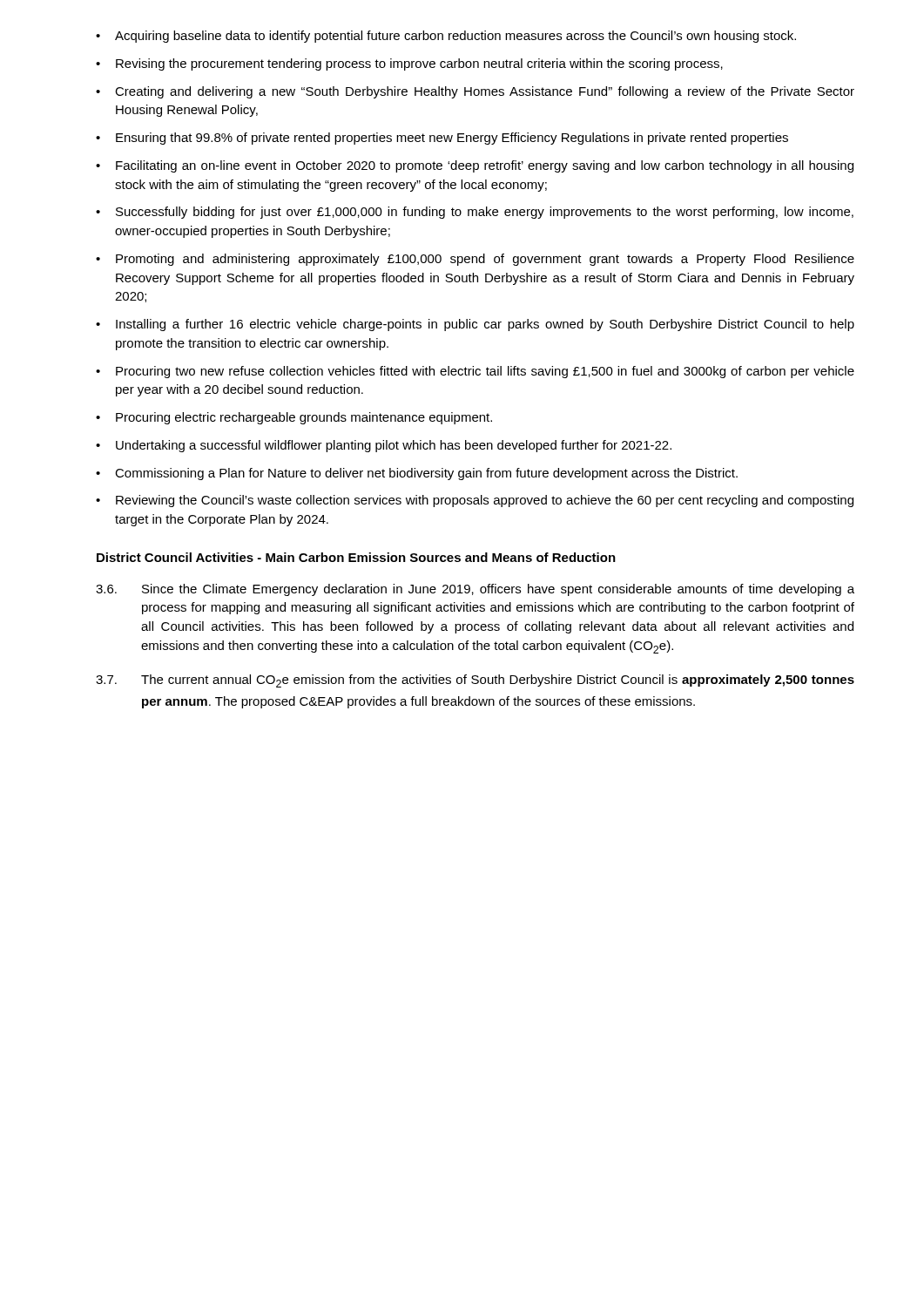This screenshot has height=1307, width=924.
Task: Click the passage that begins "• Undertaking a successful wildflower planting"
Action: (475, 445)
